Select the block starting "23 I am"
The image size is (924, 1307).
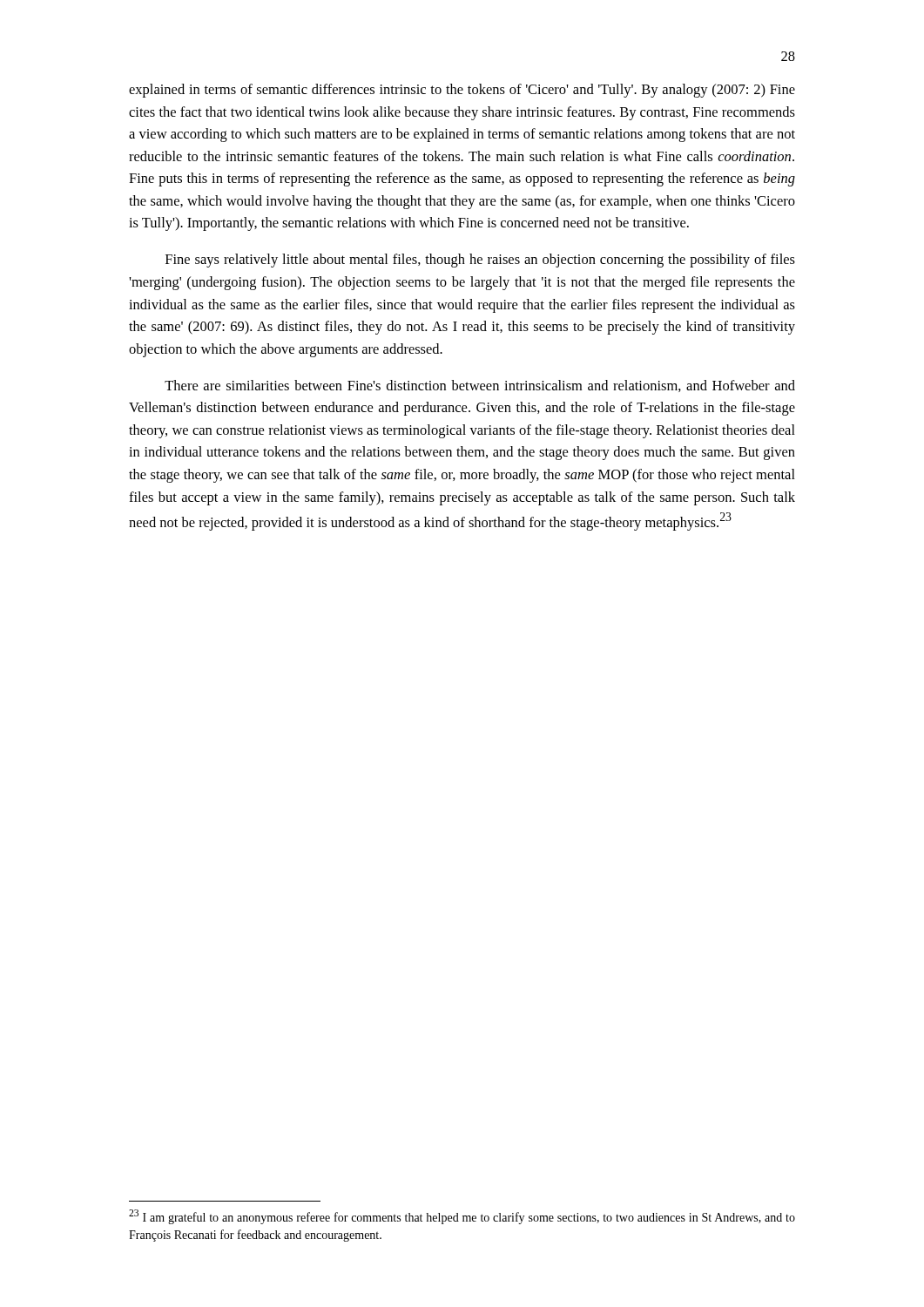(462, 1224)
